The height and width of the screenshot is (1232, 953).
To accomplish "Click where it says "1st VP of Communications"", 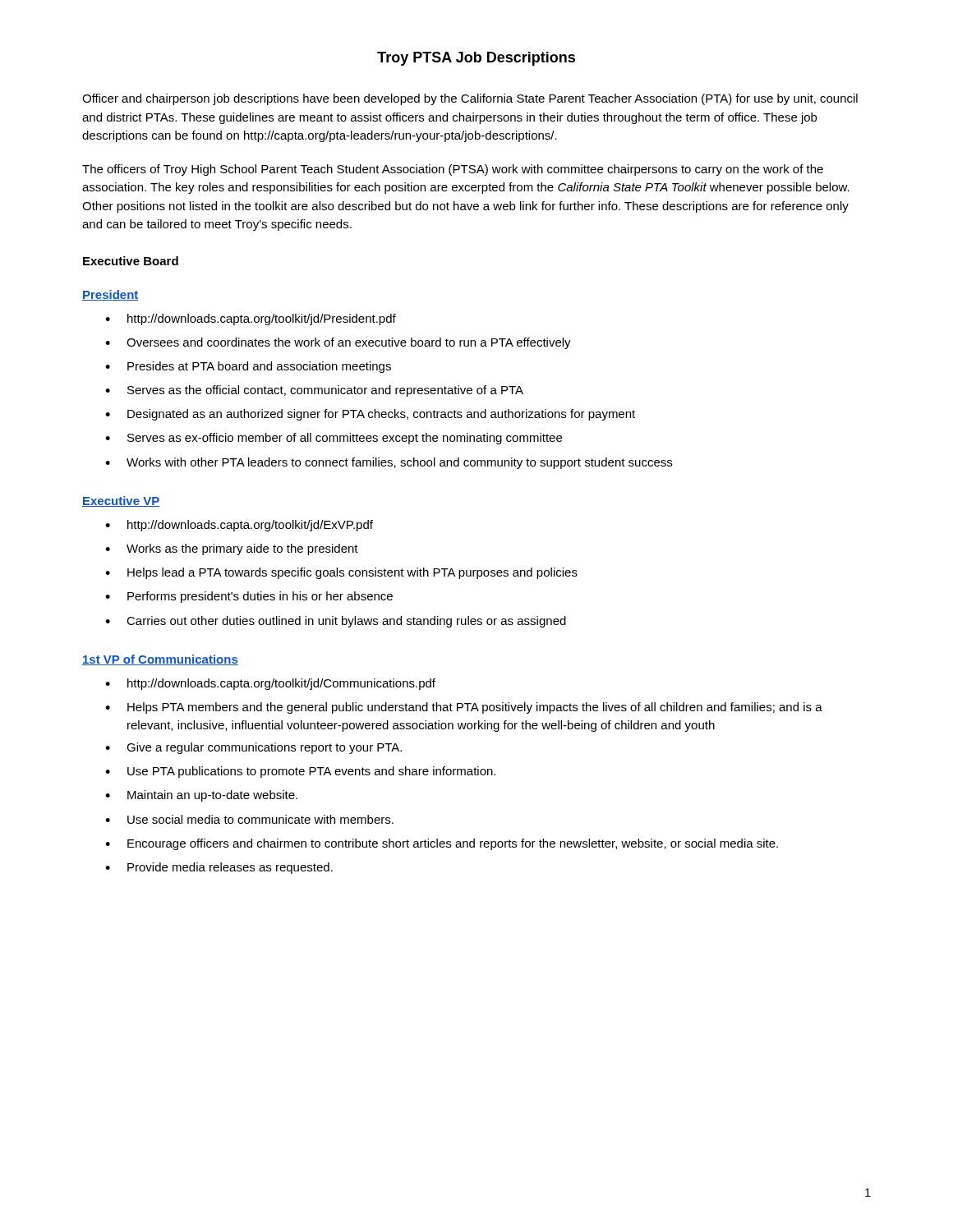I will [160, 660].
